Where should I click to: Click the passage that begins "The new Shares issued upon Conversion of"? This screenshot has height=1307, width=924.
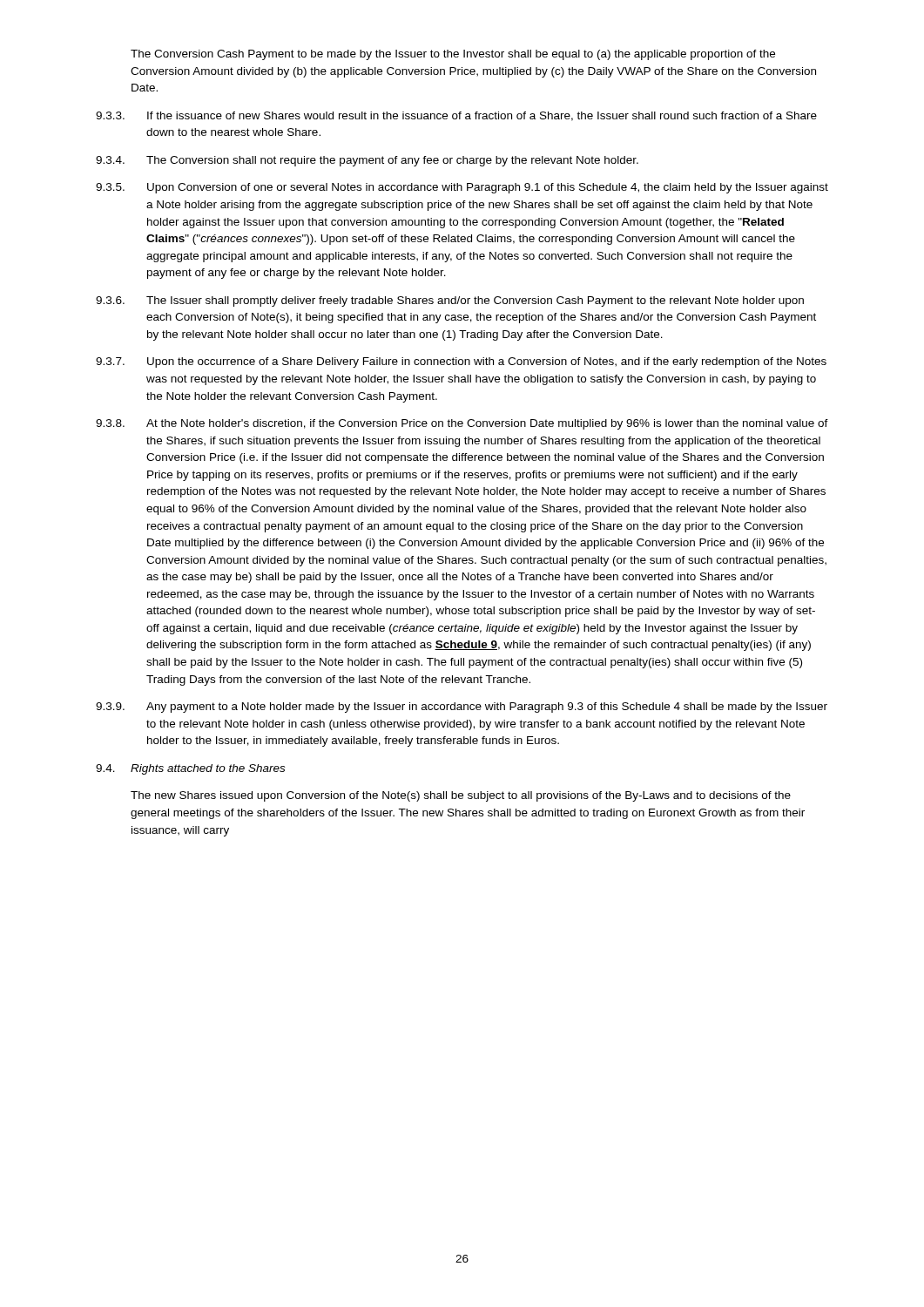[468, 812]
